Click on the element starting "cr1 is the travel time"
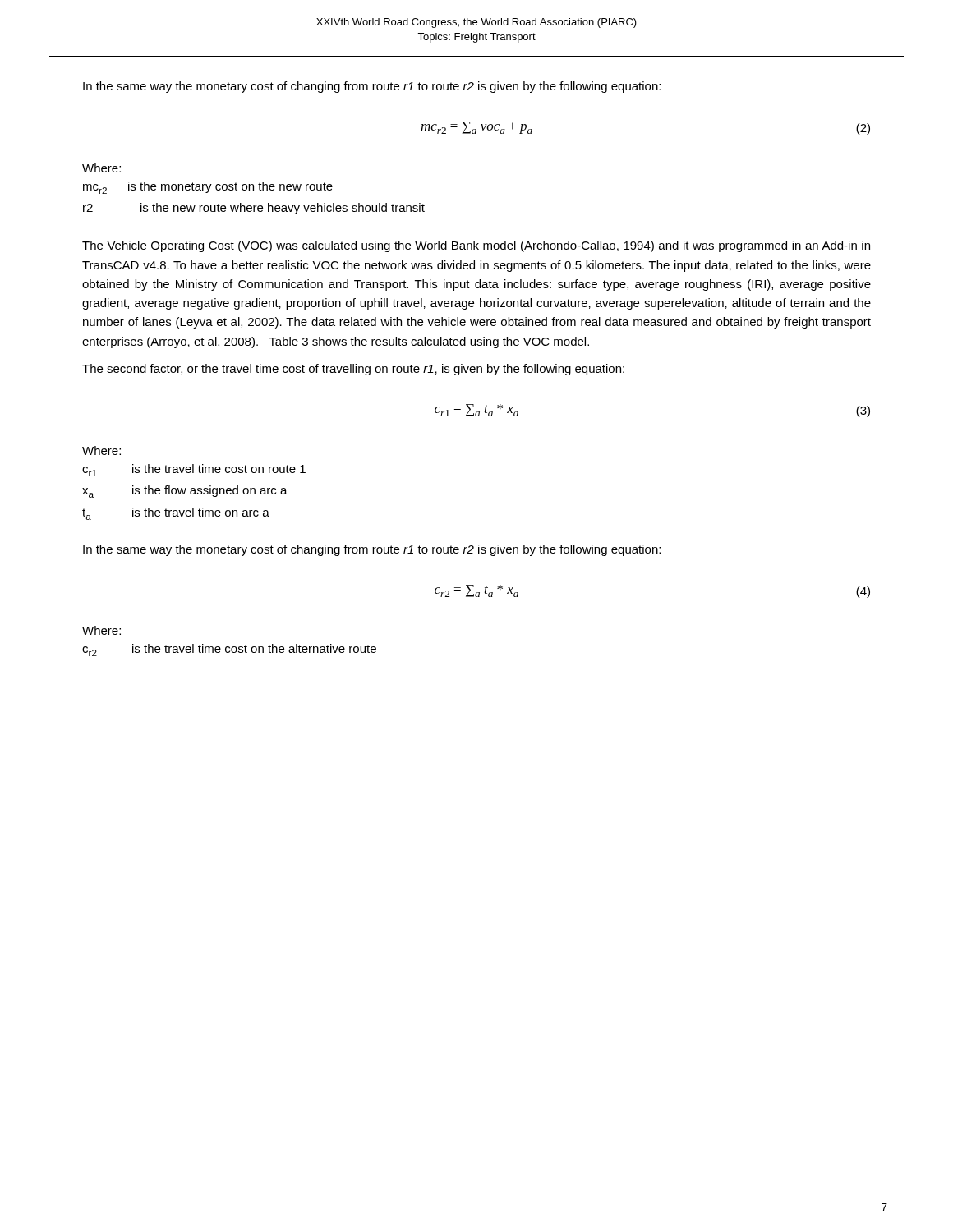953x1232 pixels. click(194, 470)
